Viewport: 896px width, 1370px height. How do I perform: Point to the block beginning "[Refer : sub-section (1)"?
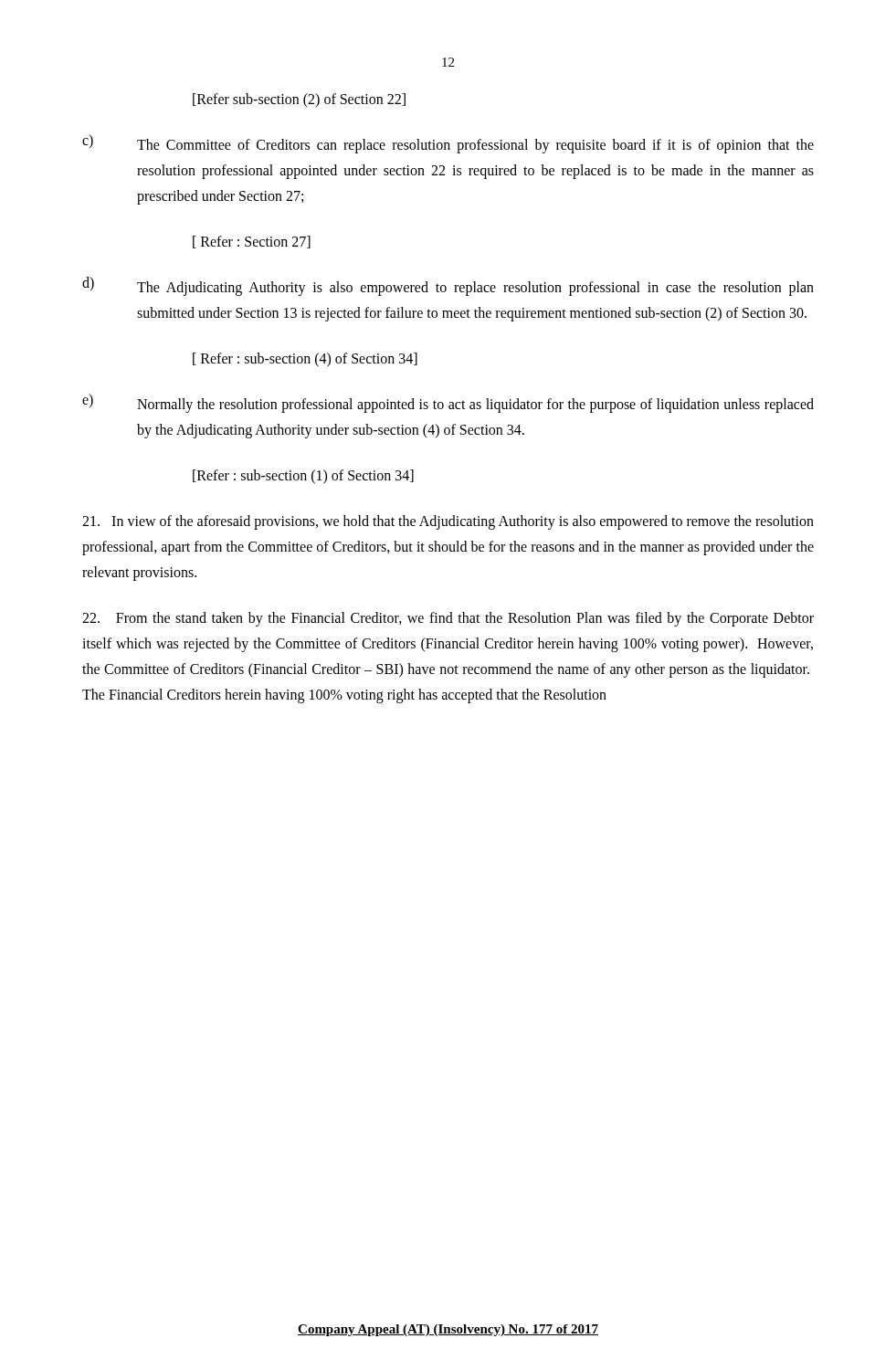[x=303, y=475]
